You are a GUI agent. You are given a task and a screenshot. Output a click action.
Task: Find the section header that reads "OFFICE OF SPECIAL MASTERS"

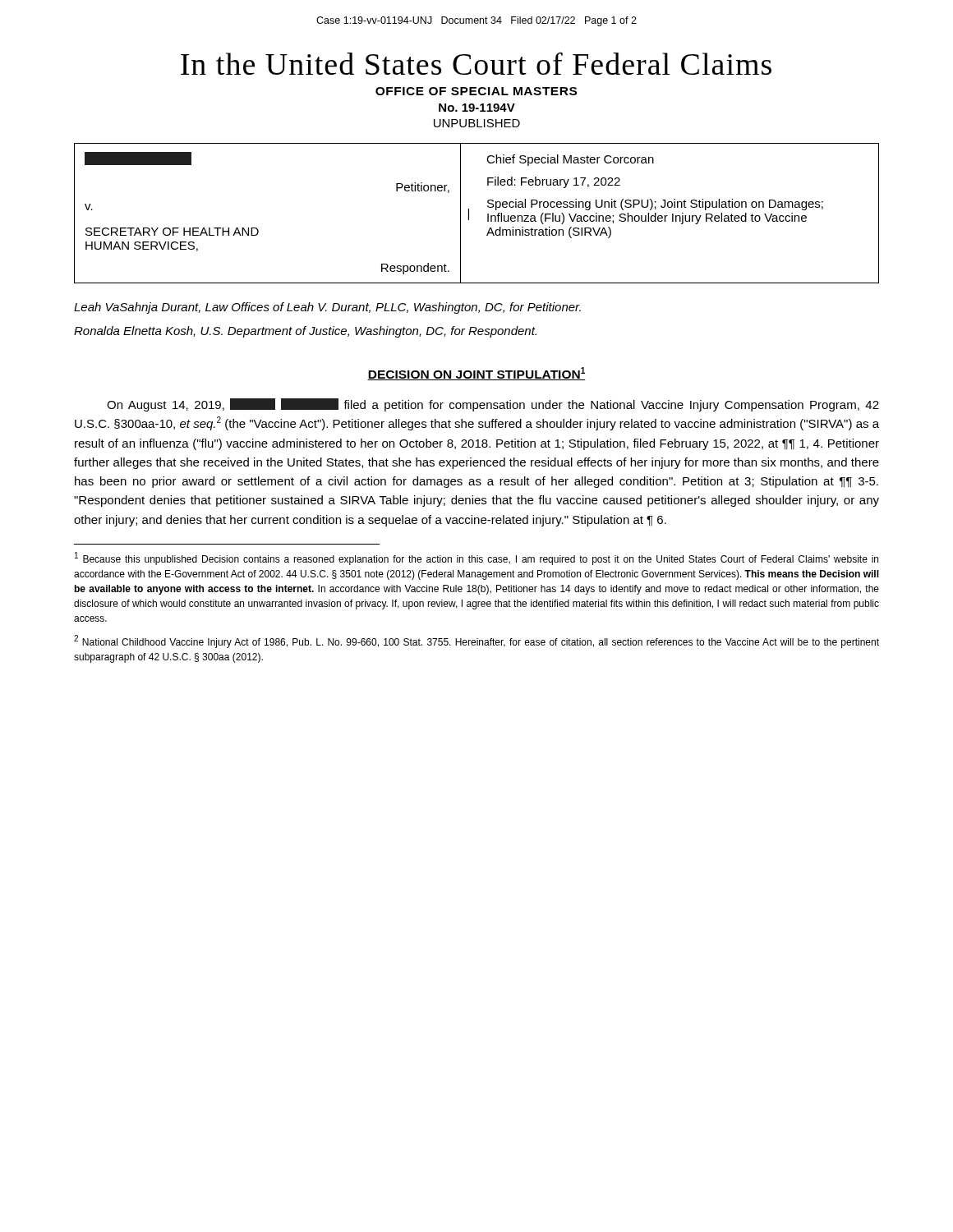(476, 91)
